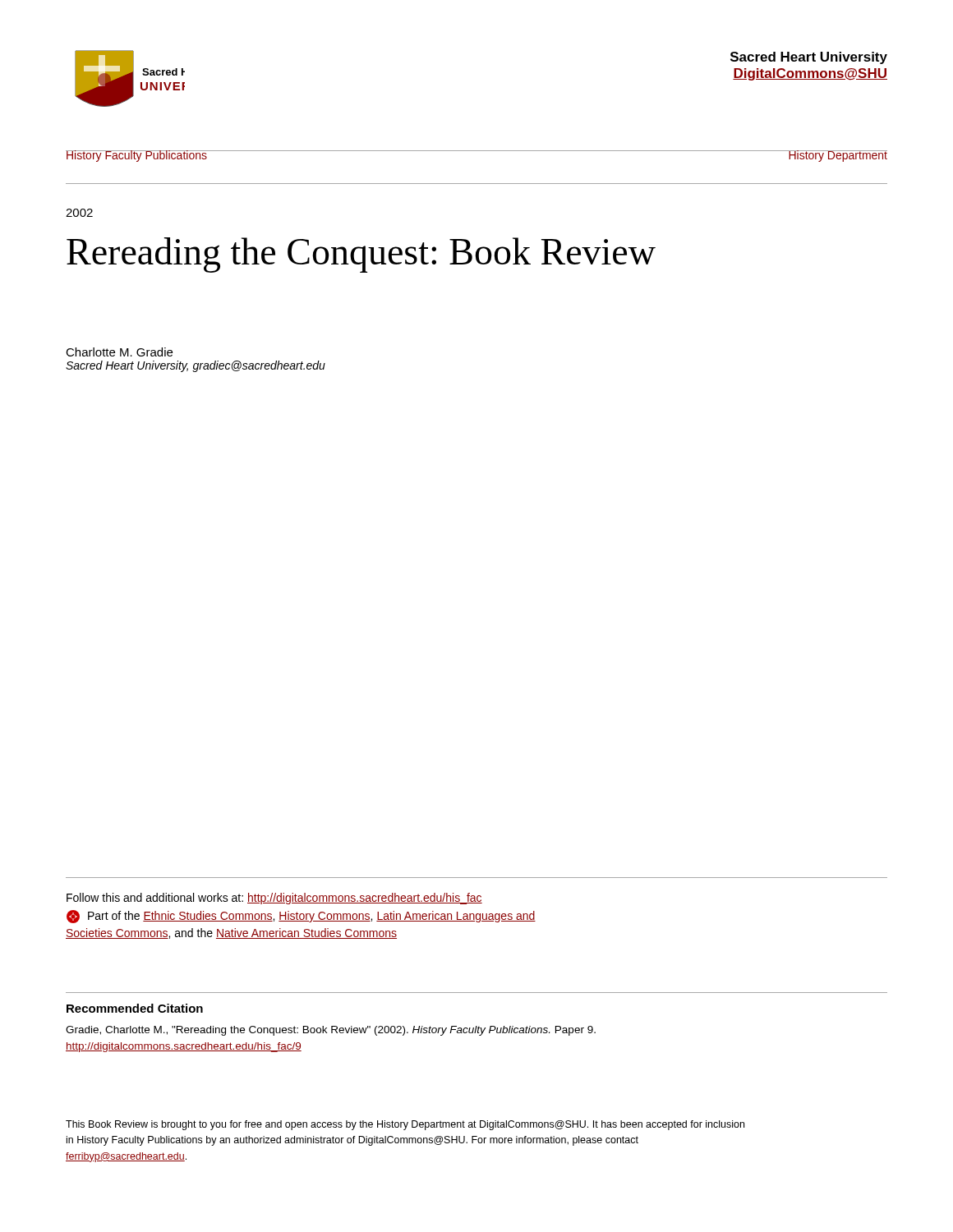Find the text that reads "History Faculty Publications"
Screen dimensions: 1232x953
(136, 155)
